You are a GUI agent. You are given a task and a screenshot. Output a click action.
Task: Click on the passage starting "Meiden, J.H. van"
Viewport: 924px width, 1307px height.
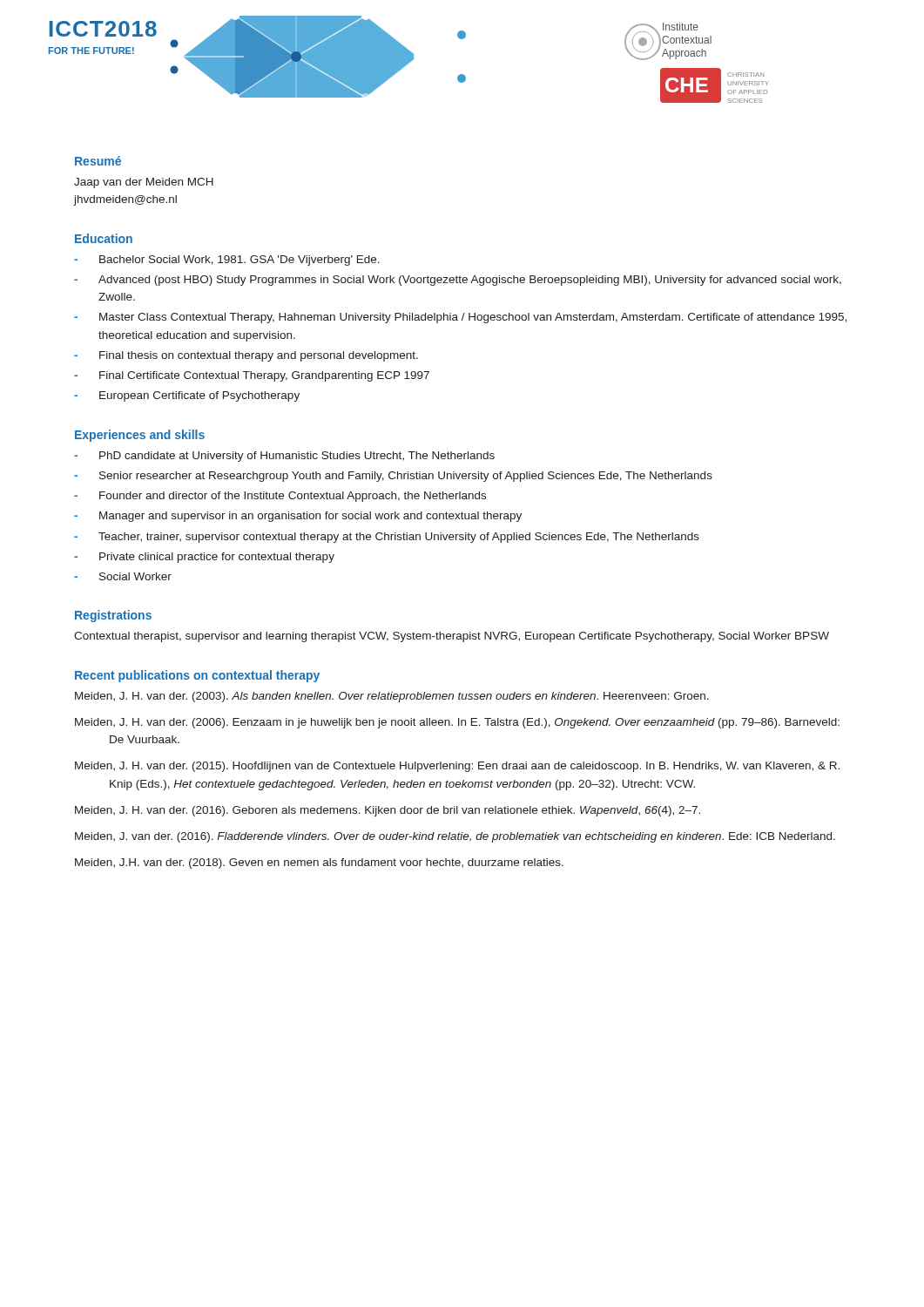(319, 862)
